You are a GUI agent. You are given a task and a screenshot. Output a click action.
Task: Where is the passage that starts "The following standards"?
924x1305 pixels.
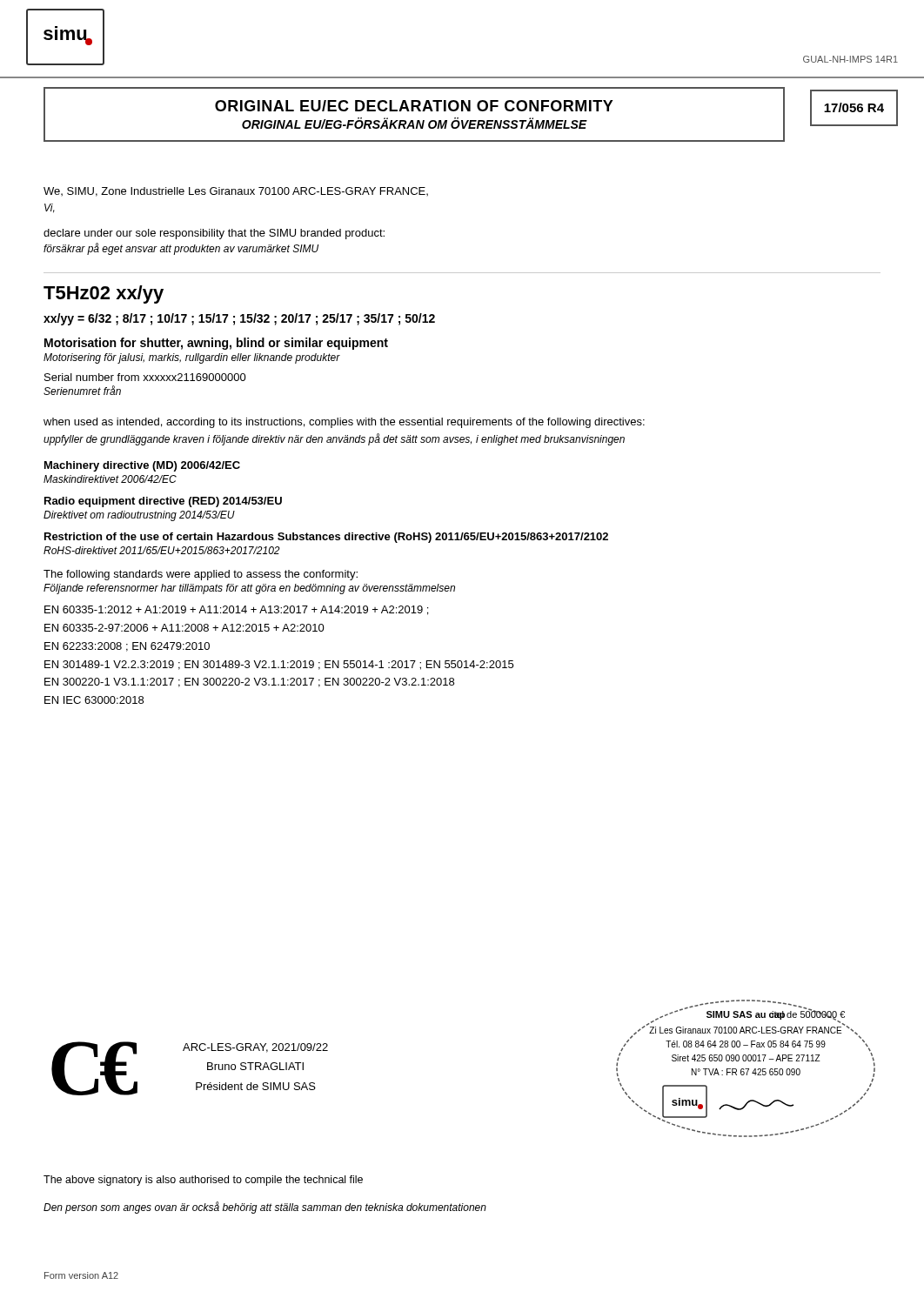(201, 574)
